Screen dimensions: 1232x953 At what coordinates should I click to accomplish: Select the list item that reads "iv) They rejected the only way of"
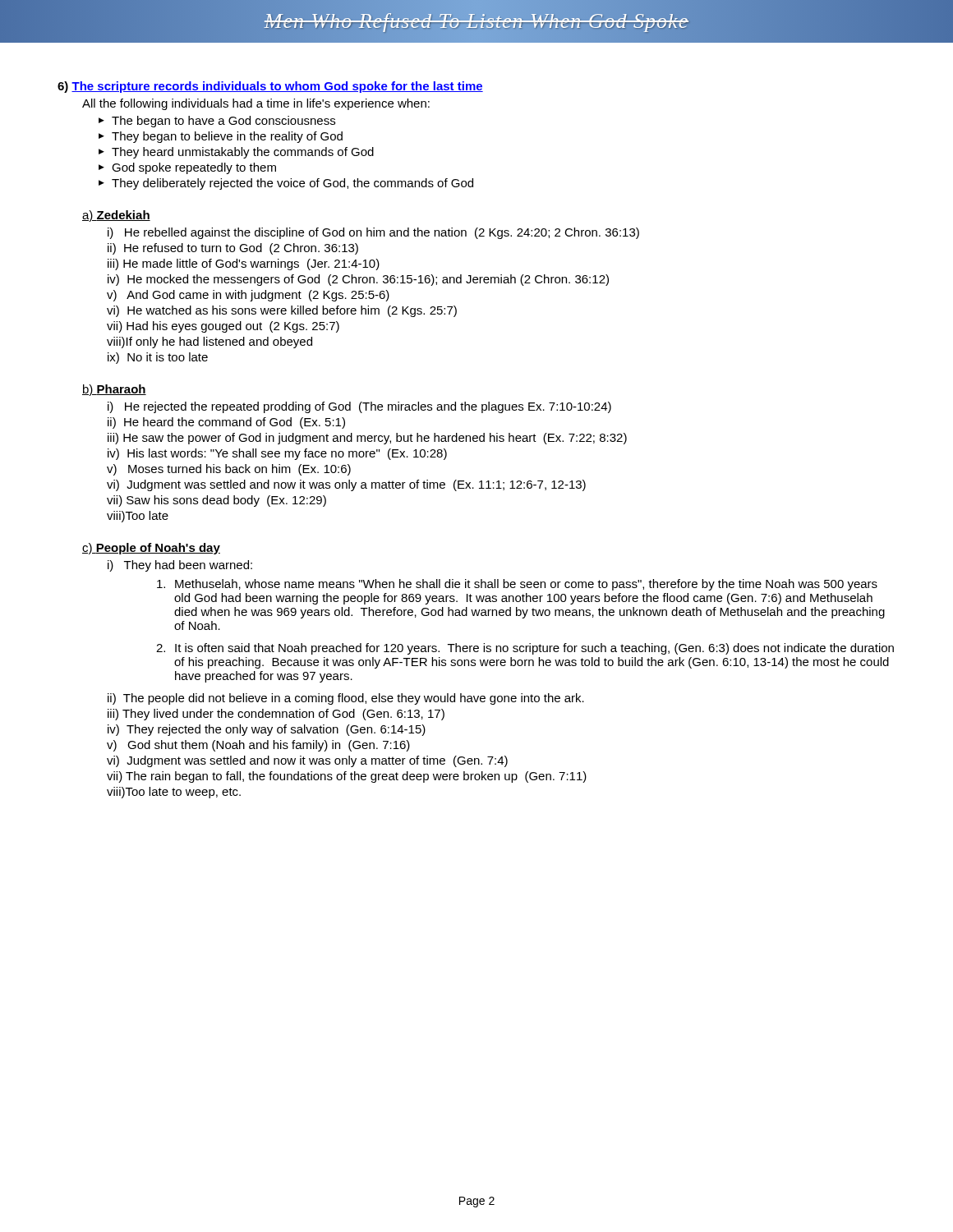click(x=267, y=730)
